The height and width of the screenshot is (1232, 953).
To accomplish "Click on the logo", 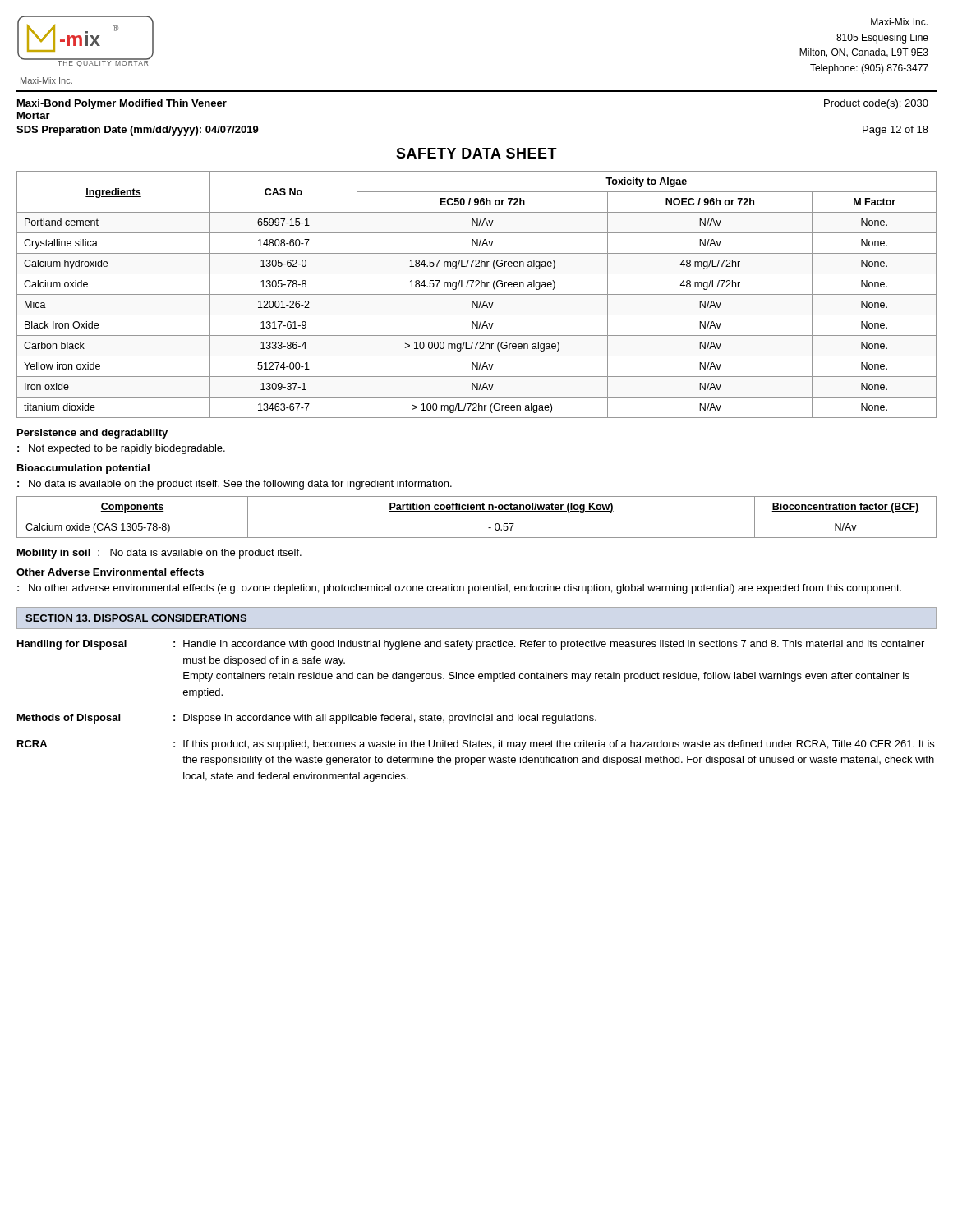I will click(86, 50).
